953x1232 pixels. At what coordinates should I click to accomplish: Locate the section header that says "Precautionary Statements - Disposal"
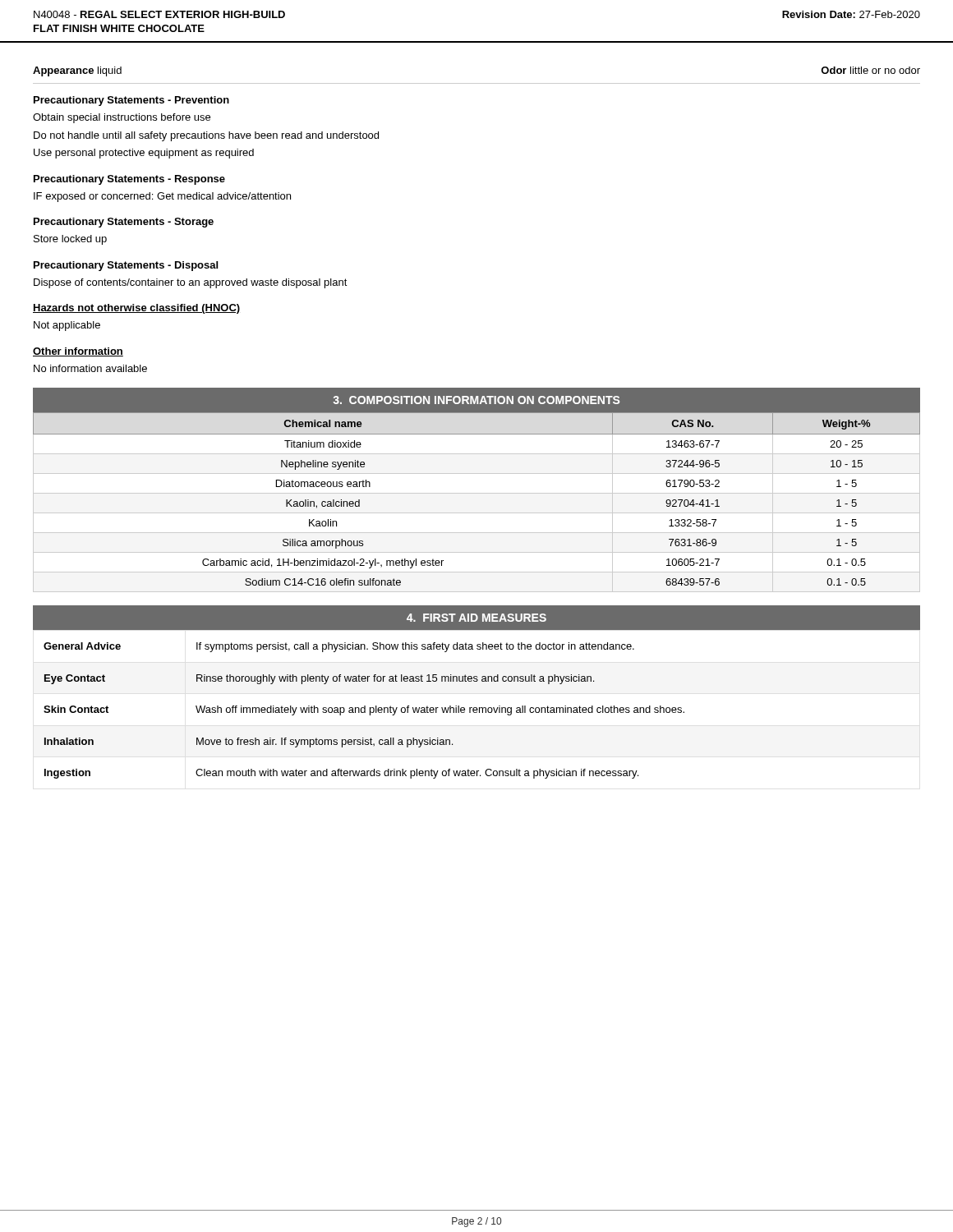click(126, 266)
